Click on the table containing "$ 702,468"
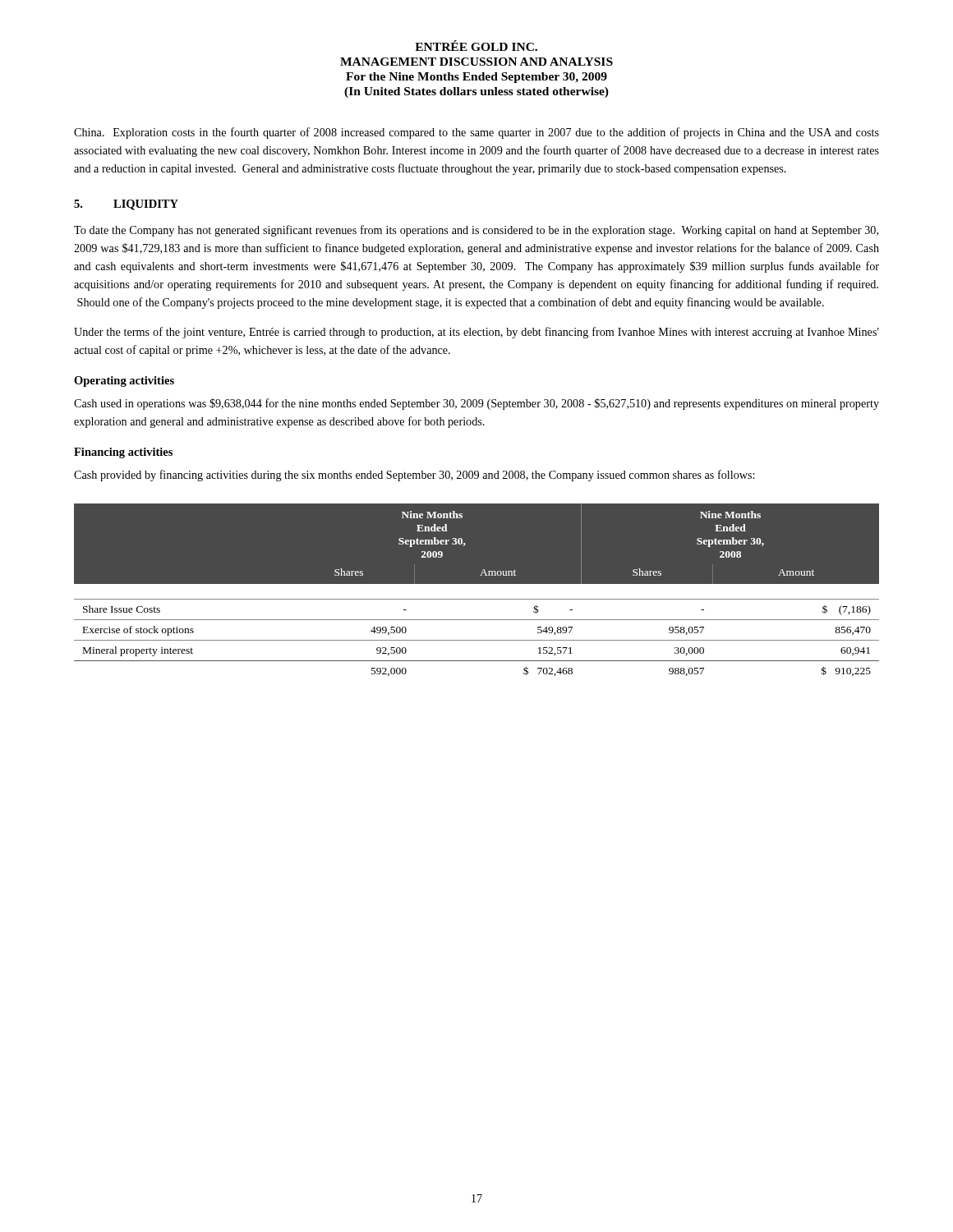The height and width of the screenshot is (1232, 953). click(x=476, y=592)
